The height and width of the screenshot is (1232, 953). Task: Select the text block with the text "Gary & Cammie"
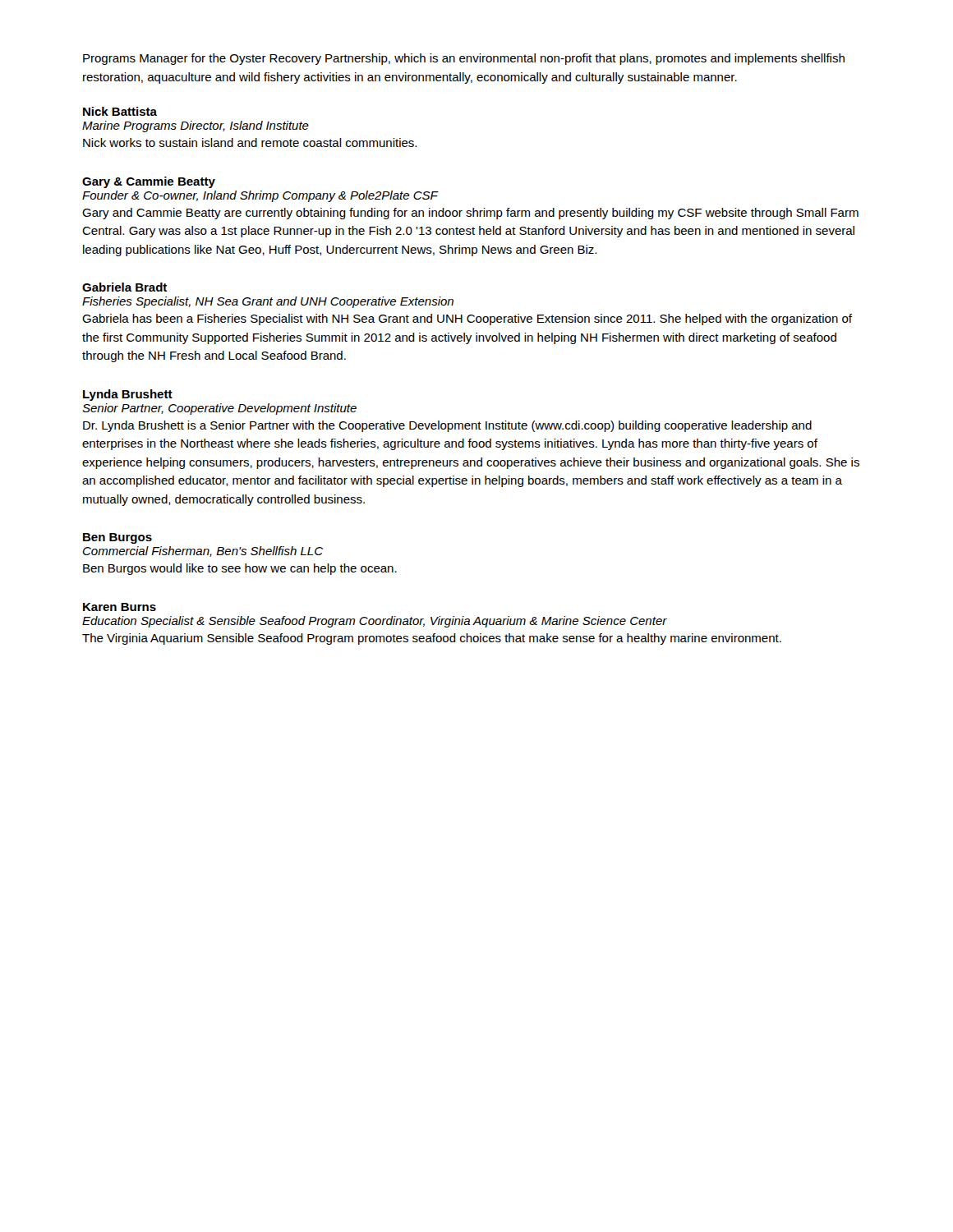[476, 216]
